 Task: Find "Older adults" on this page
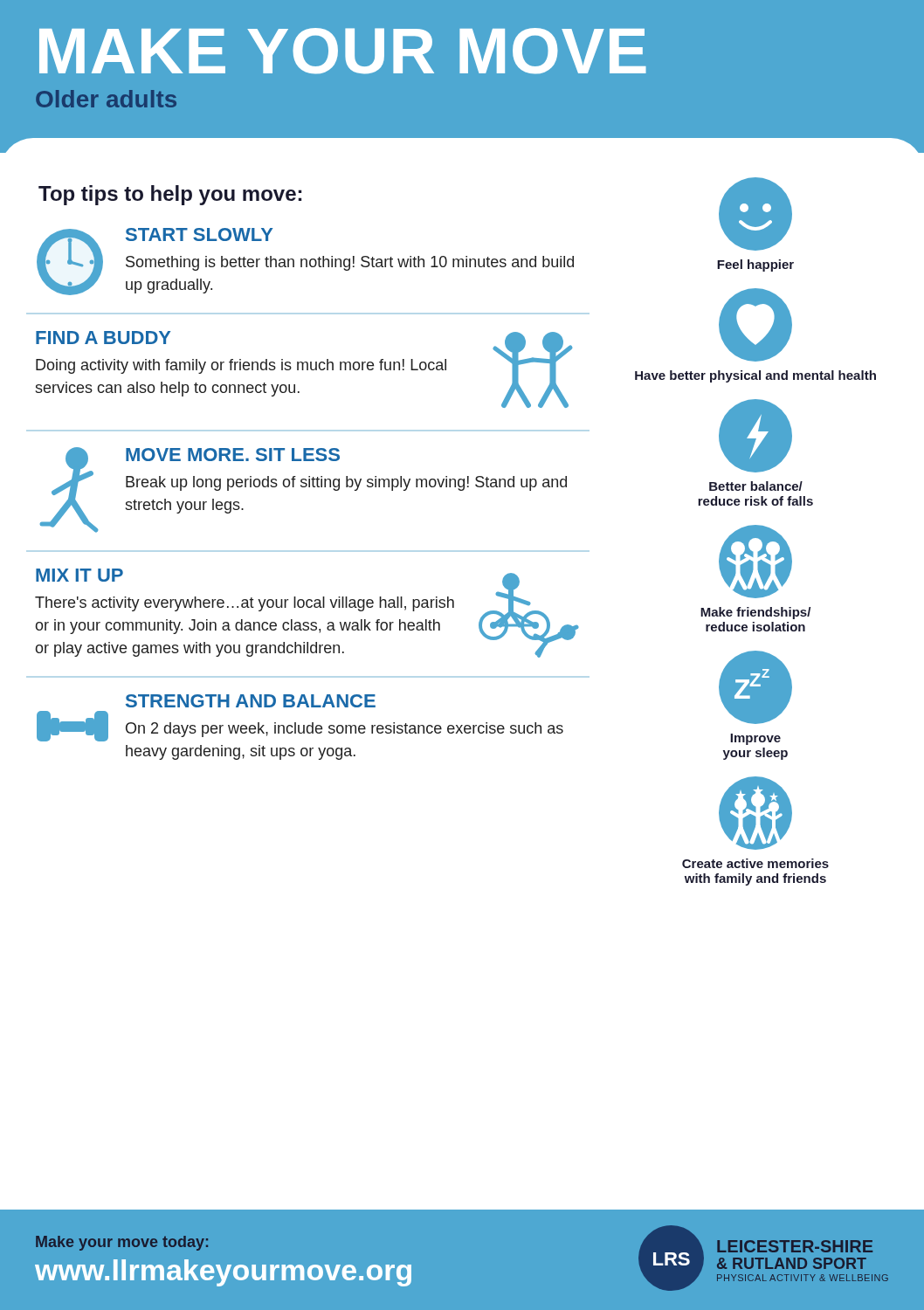pyautogui.click(x=106, y=99)
